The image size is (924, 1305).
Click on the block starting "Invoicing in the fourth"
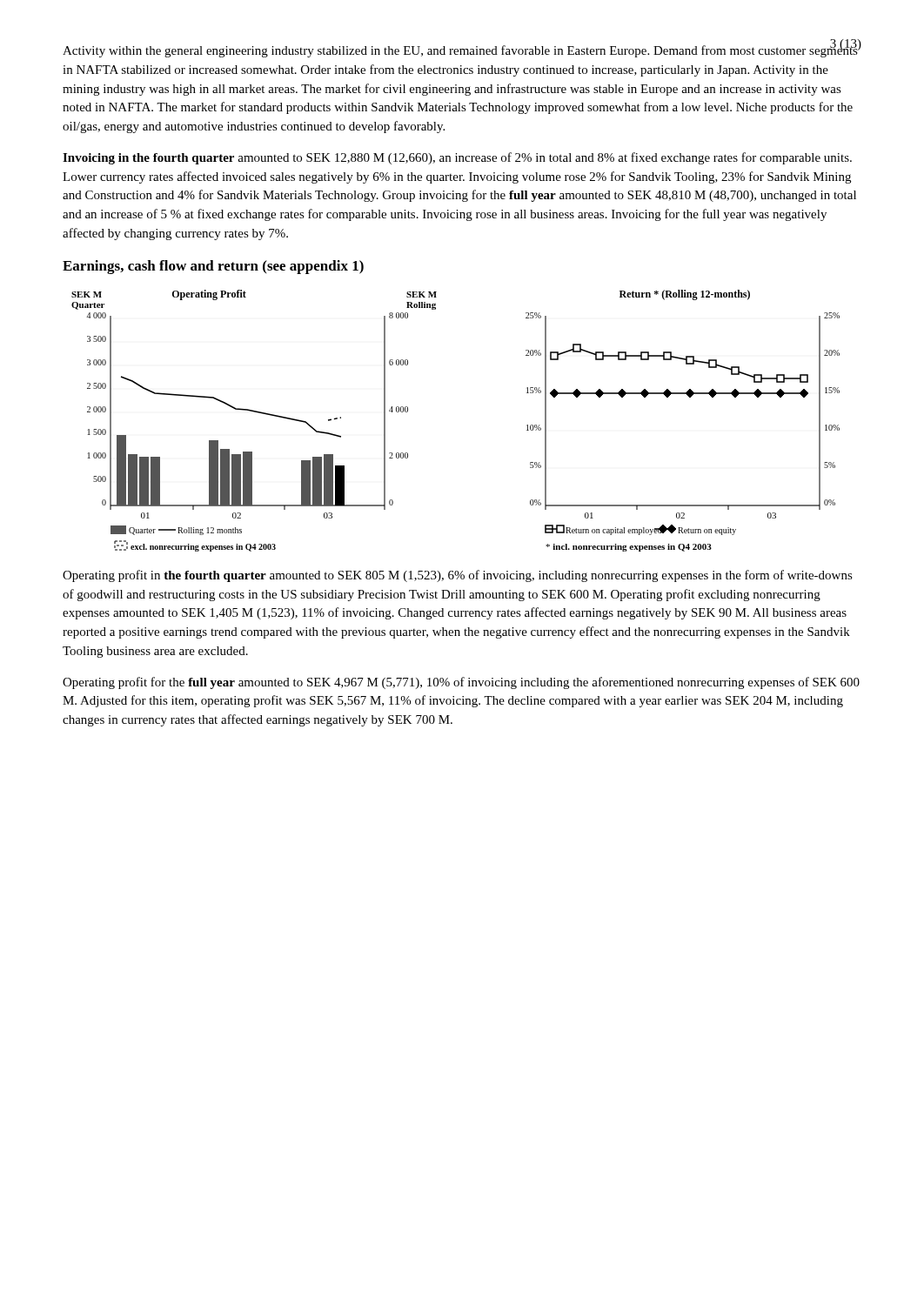click(x=460, y=195)
